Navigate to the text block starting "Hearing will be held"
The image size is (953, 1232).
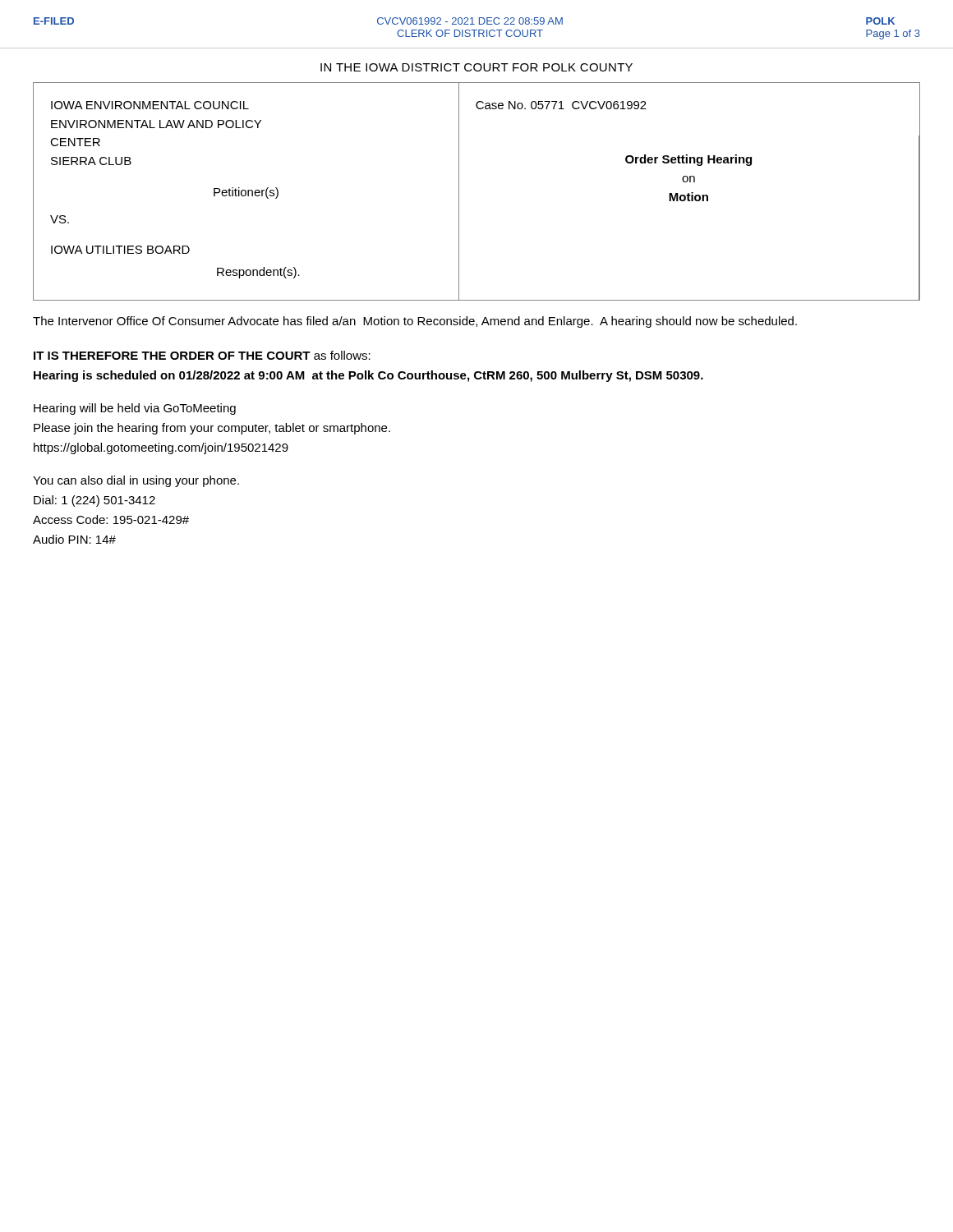[212, 427]
